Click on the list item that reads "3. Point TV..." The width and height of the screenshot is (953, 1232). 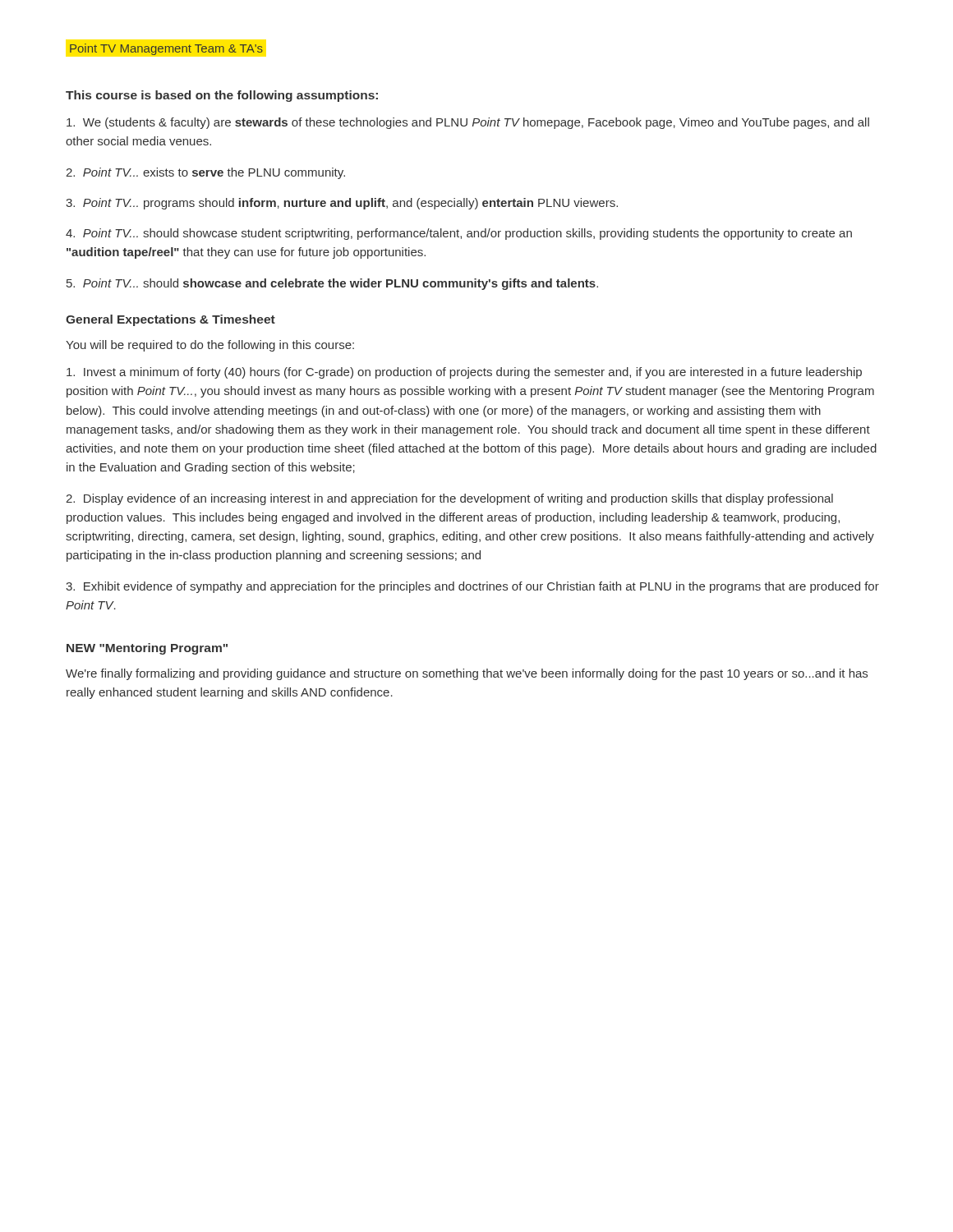pos(342,202)
